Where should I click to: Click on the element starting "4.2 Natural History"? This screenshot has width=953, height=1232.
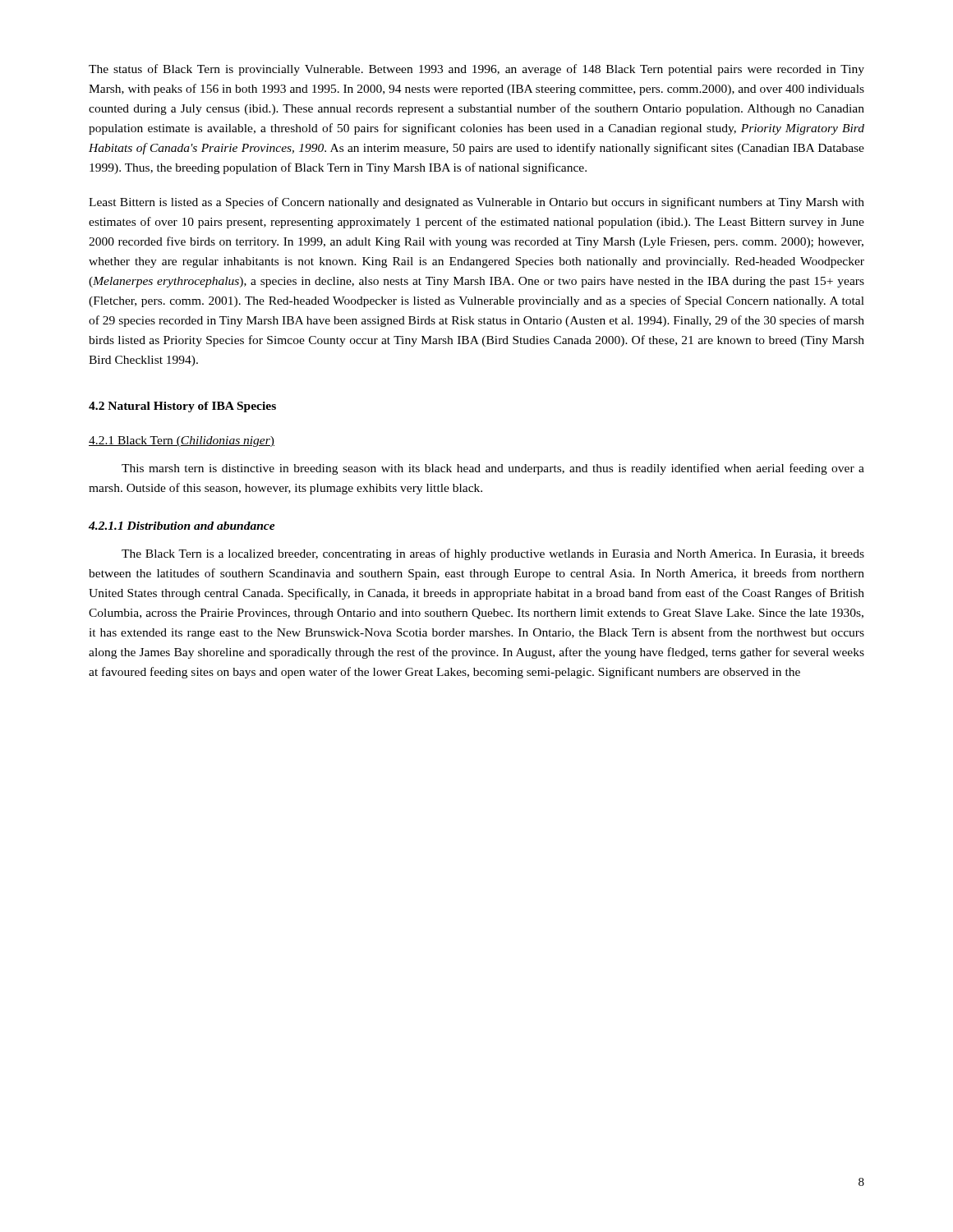click(x=182, y=407)
